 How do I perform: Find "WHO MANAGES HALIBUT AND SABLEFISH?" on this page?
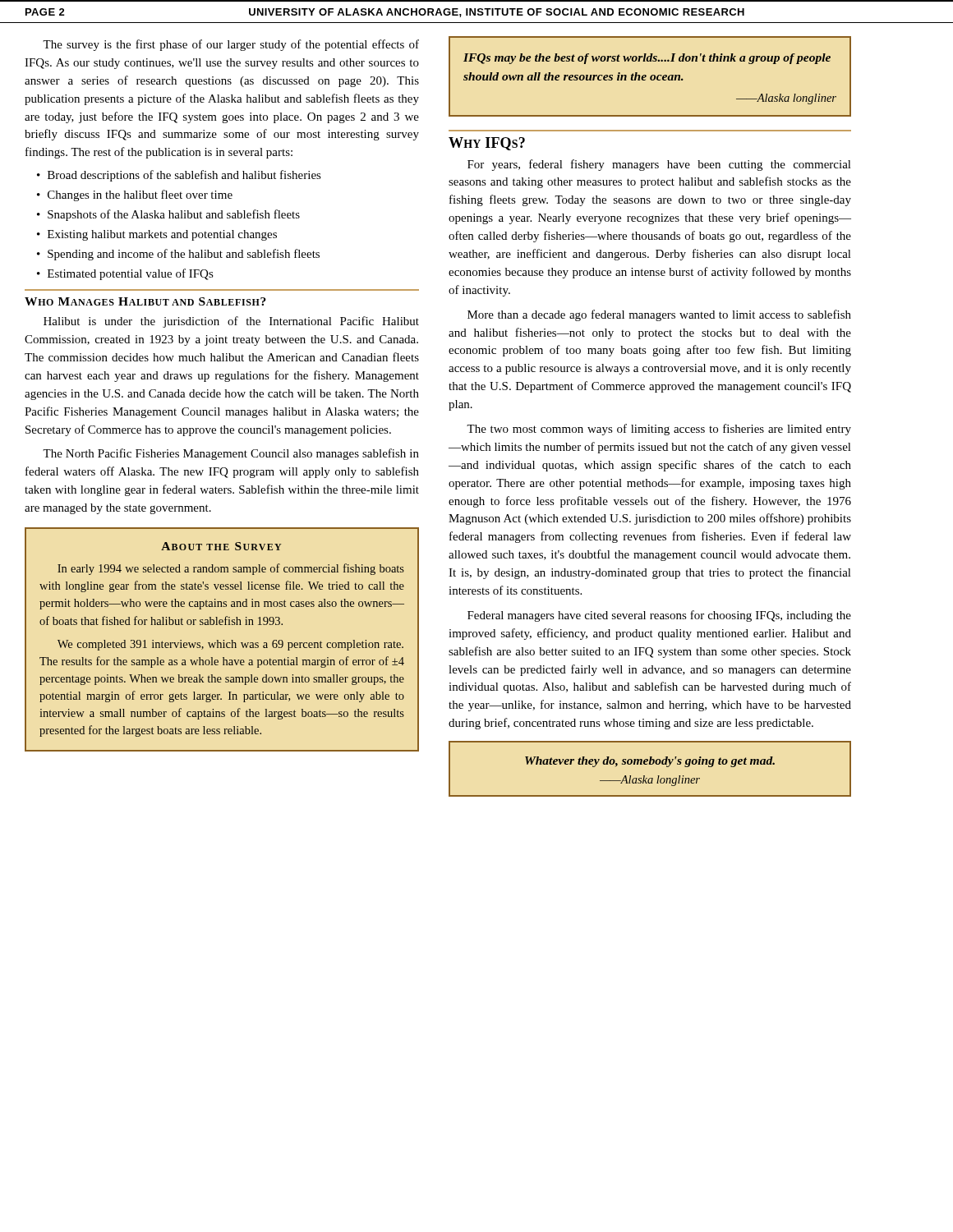146,301
